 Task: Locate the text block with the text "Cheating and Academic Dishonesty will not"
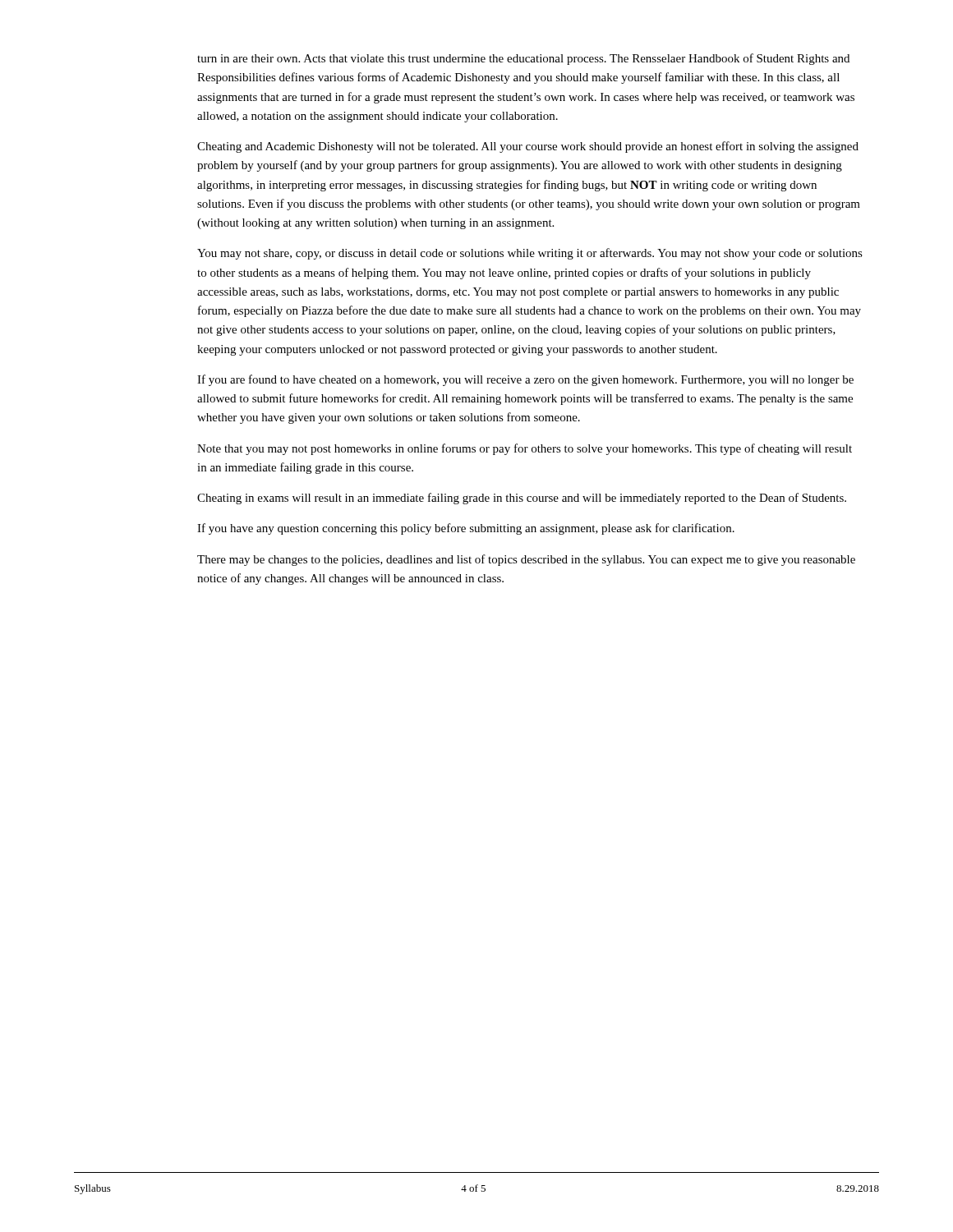(529, 184)
